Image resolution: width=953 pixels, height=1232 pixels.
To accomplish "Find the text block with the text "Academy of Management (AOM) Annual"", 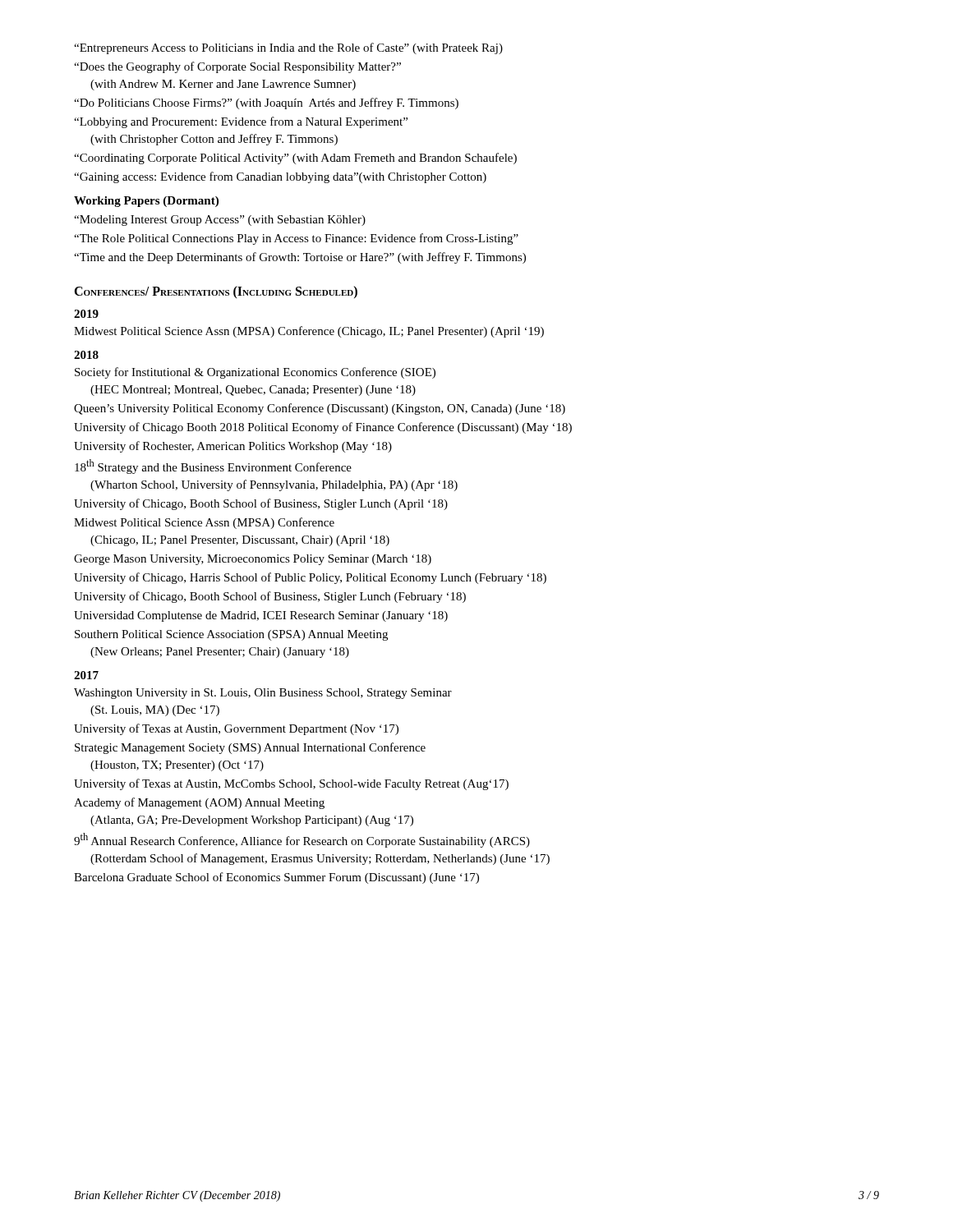I will (244, 811).
